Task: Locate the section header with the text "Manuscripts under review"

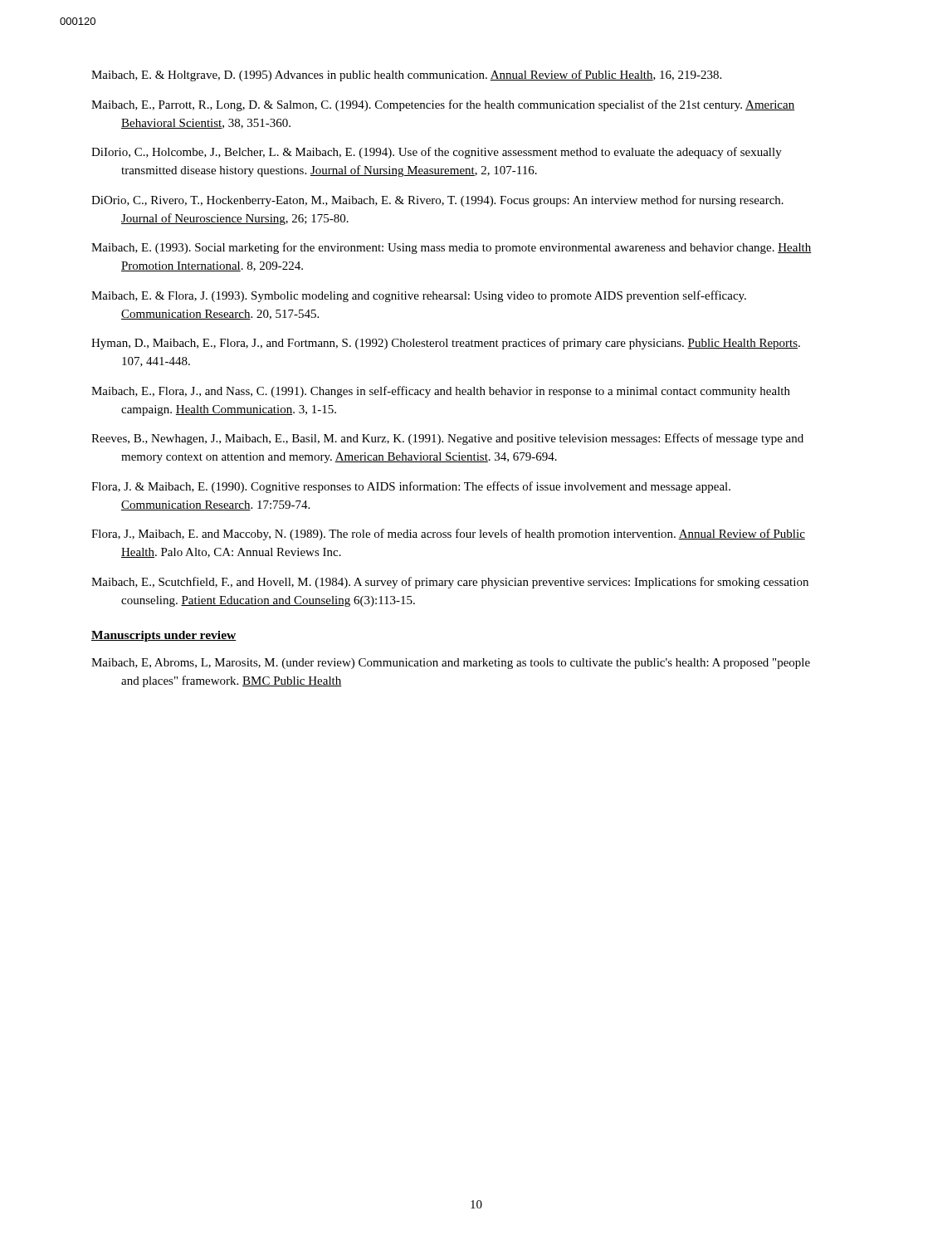Action: point(164,635)
